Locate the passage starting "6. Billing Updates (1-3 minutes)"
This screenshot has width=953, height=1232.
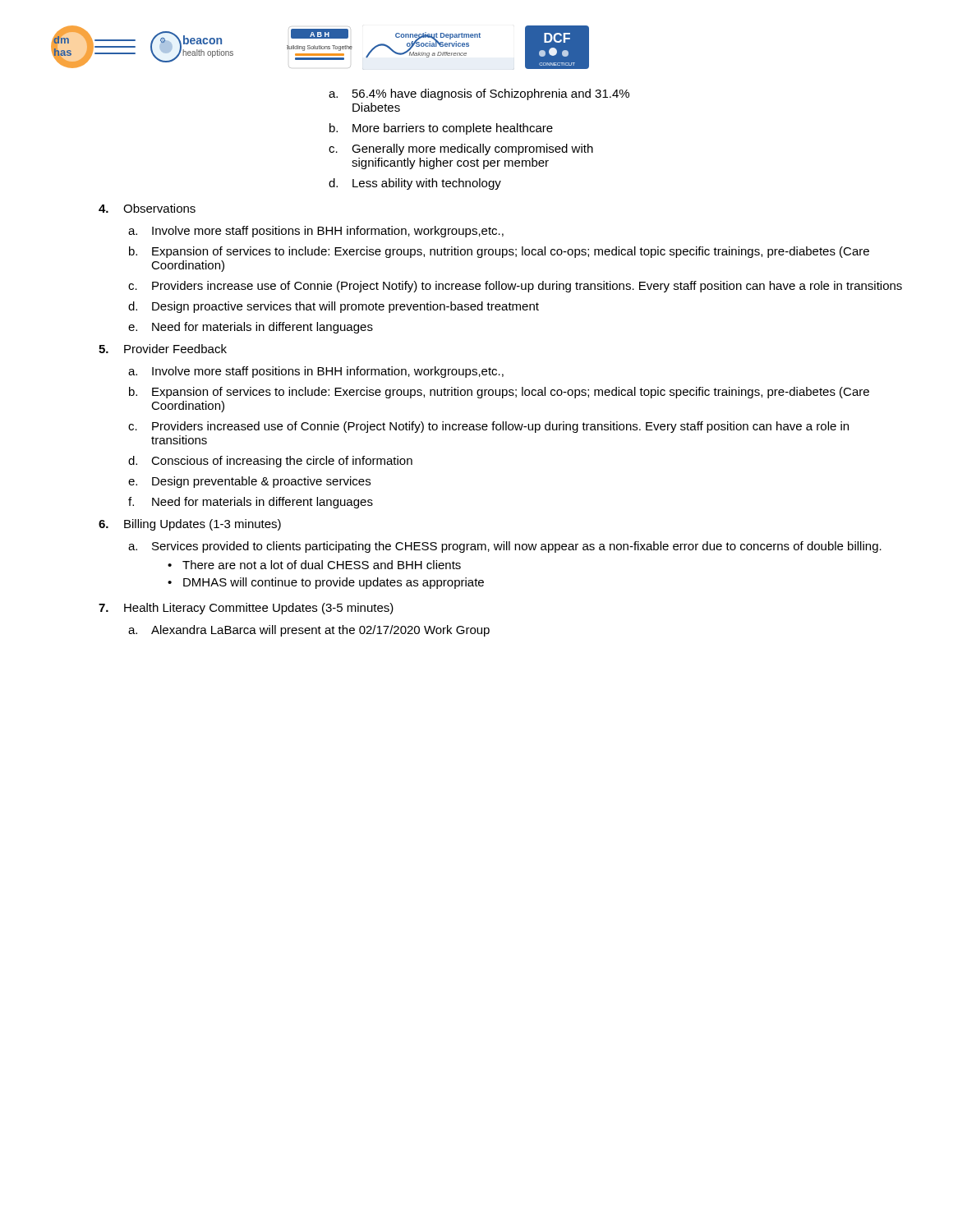tap(190, 525)
